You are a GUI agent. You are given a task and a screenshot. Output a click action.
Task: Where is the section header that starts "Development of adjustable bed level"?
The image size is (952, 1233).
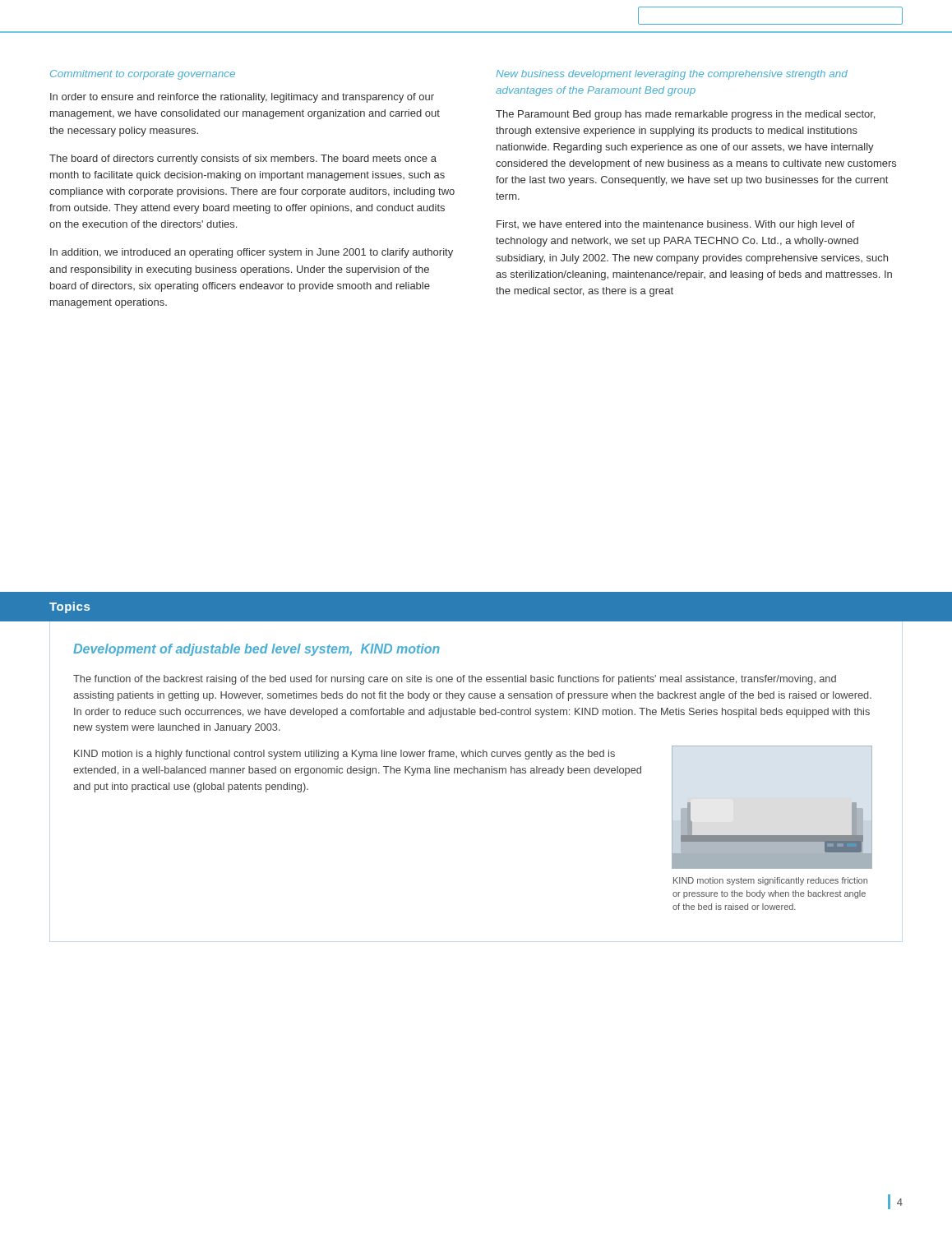[x=256, y=650]
